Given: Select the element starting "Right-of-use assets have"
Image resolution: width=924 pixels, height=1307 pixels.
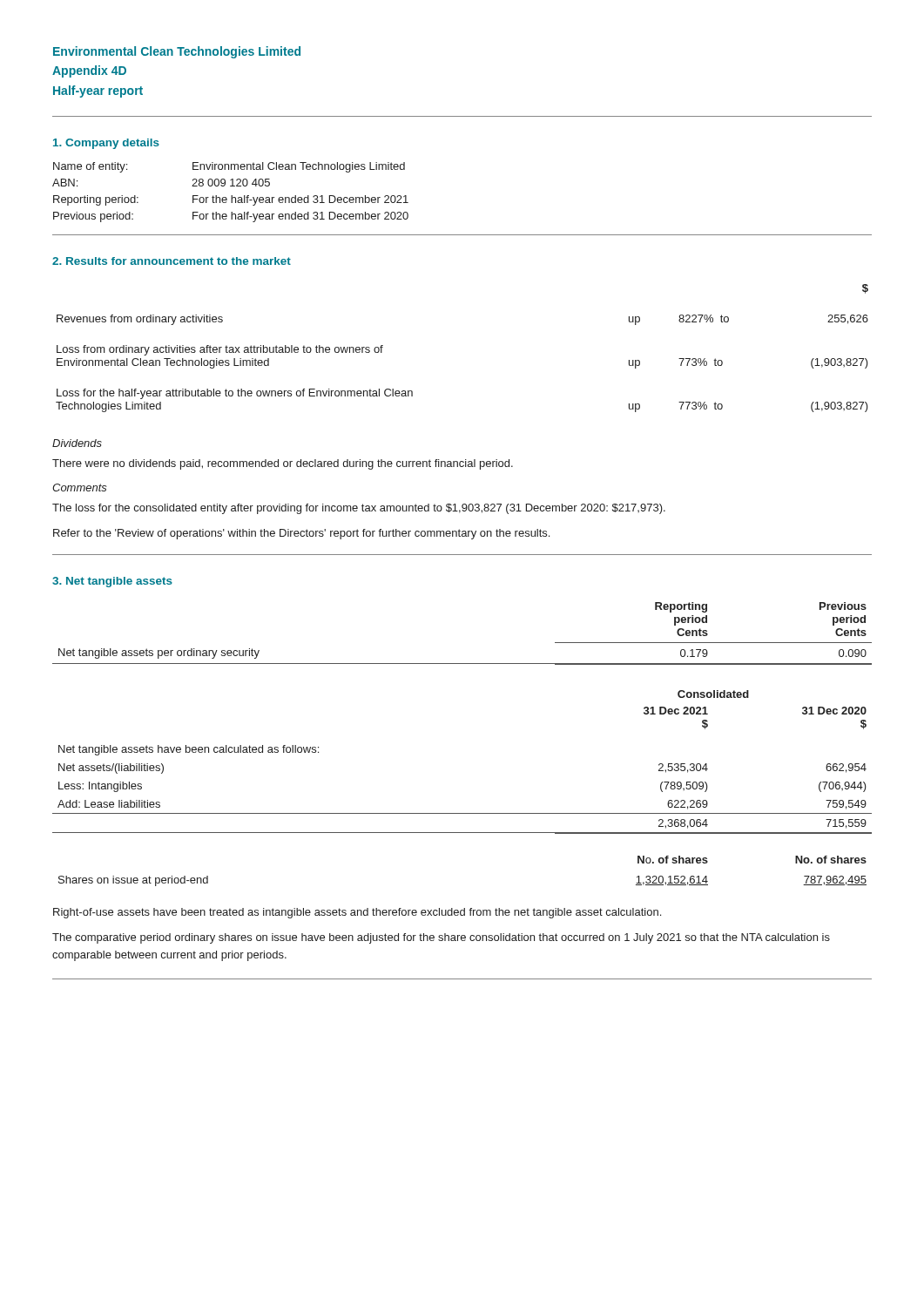Looking at the screenshot, I should click(x=357, y=912).
